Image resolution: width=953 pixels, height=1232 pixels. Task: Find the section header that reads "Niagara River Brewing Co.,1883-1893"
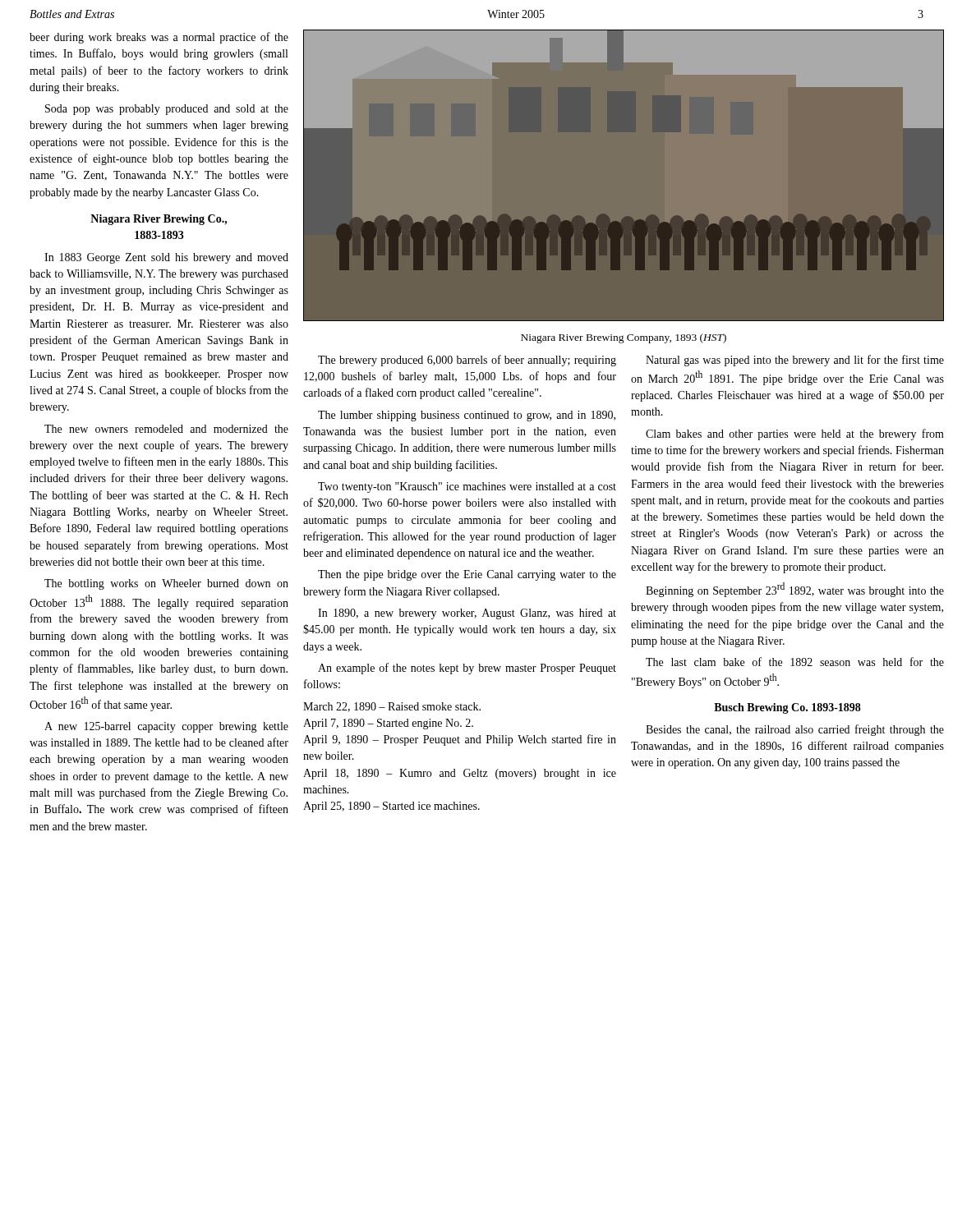(x=159, y=227)
